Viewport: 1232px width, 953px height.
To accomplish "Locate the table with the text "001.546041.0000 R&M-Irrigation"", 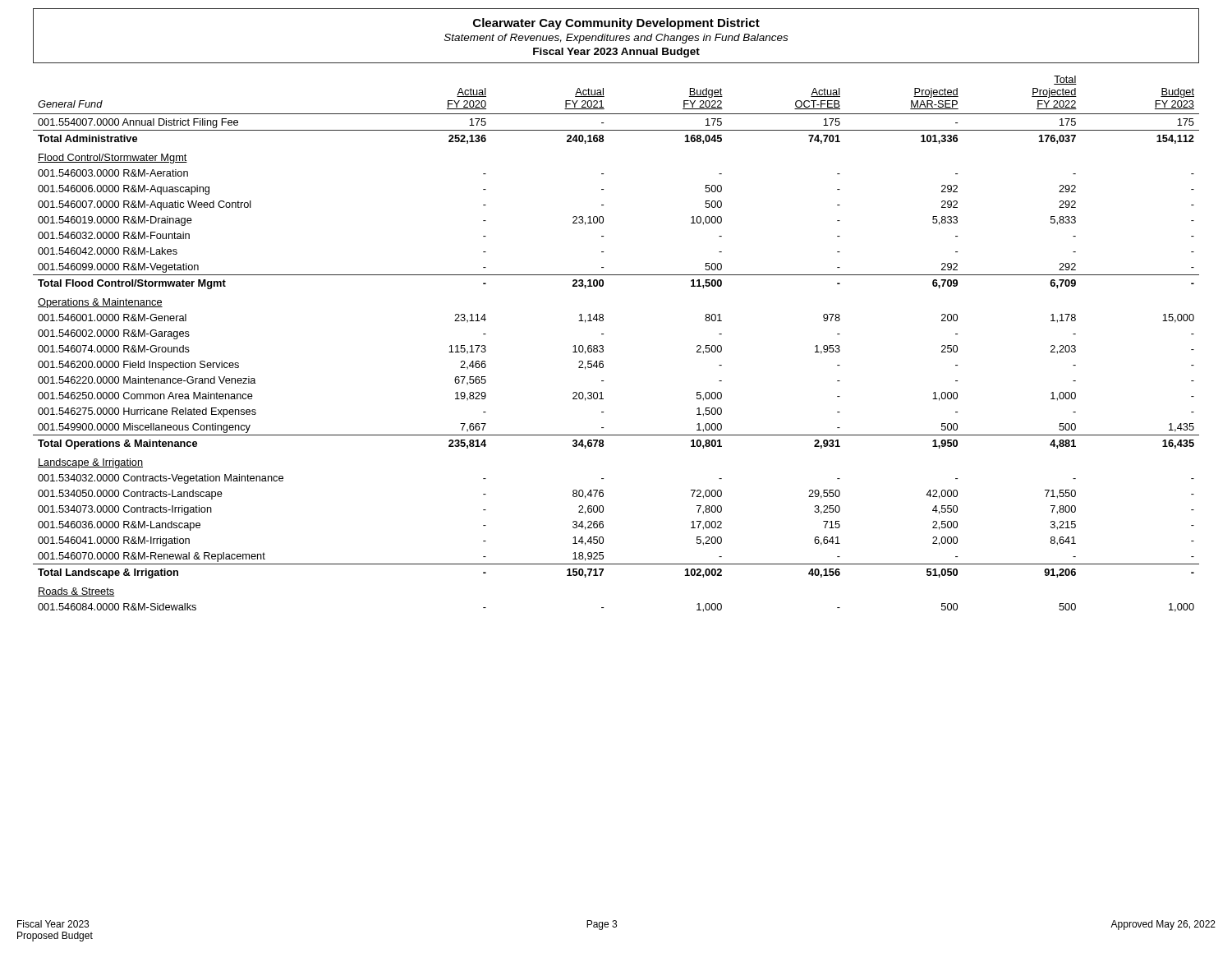I will pos(616,343).
